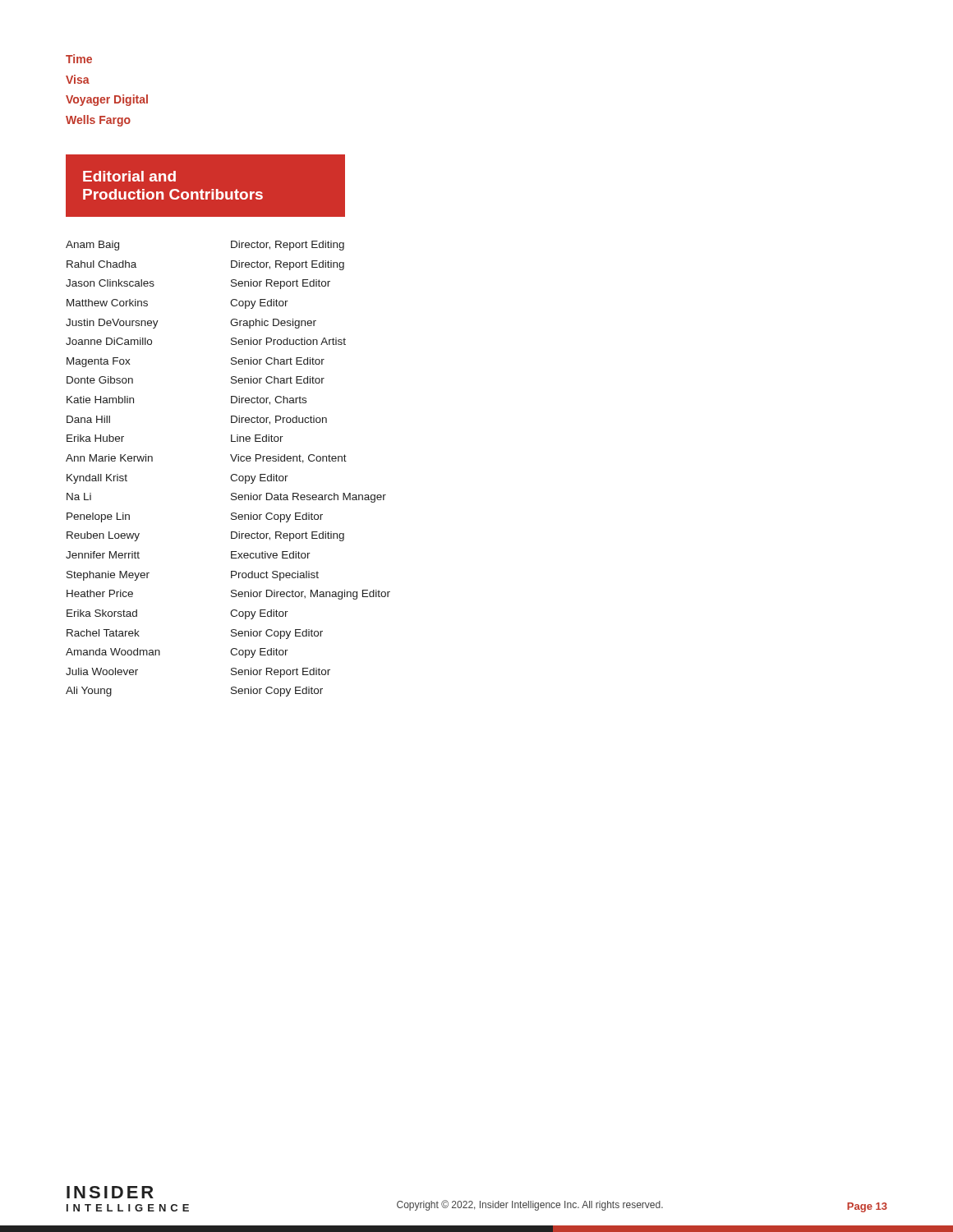The height and width of the screenshot is (1232, 953).
Task: Locate the text block starting "Erika HuberLine Editor"
Action: [x=97, y=438]
